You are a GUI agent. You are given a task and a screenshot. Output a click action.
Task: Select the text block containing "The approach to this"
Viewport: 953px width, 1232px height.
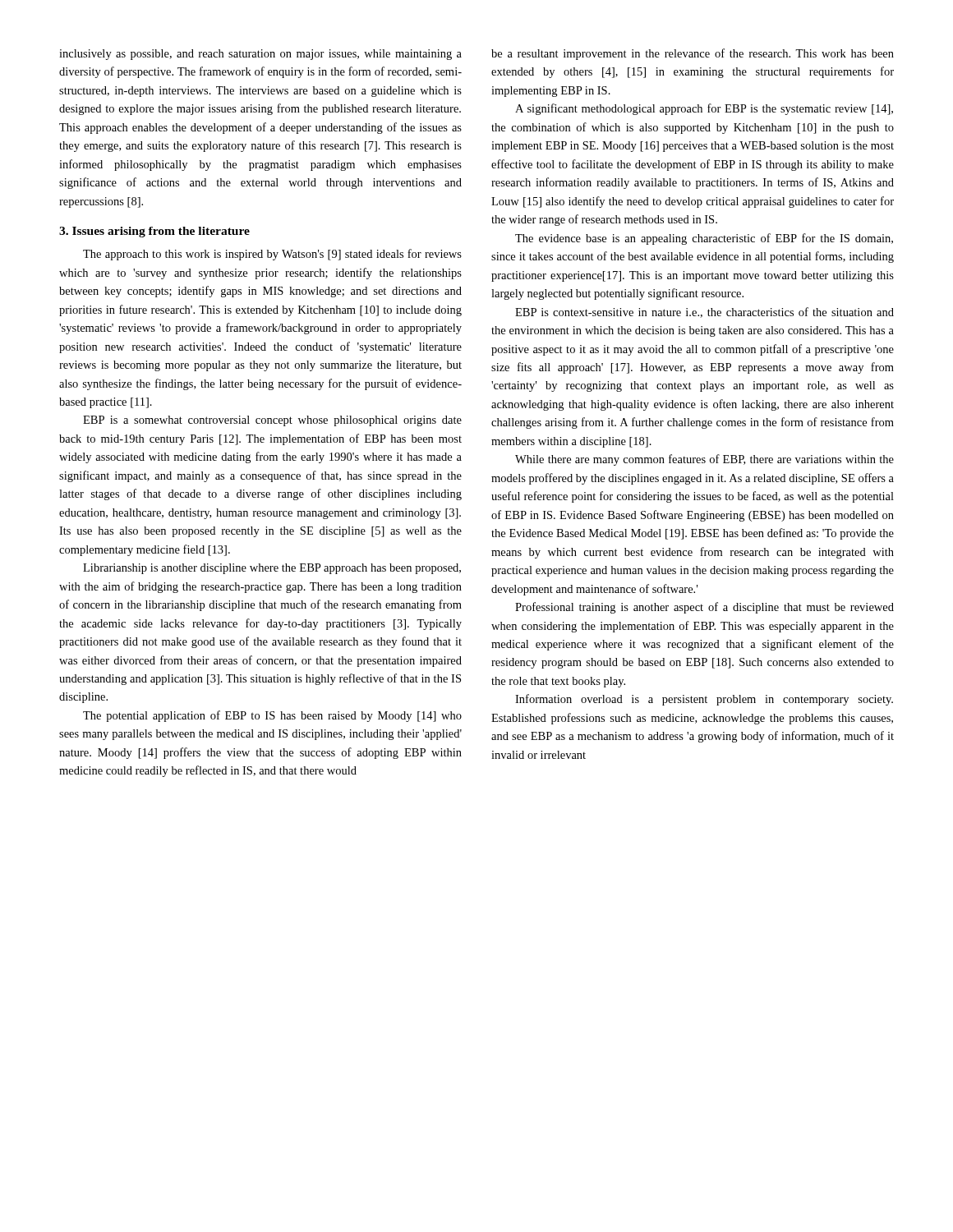click(x=260, y=328)
